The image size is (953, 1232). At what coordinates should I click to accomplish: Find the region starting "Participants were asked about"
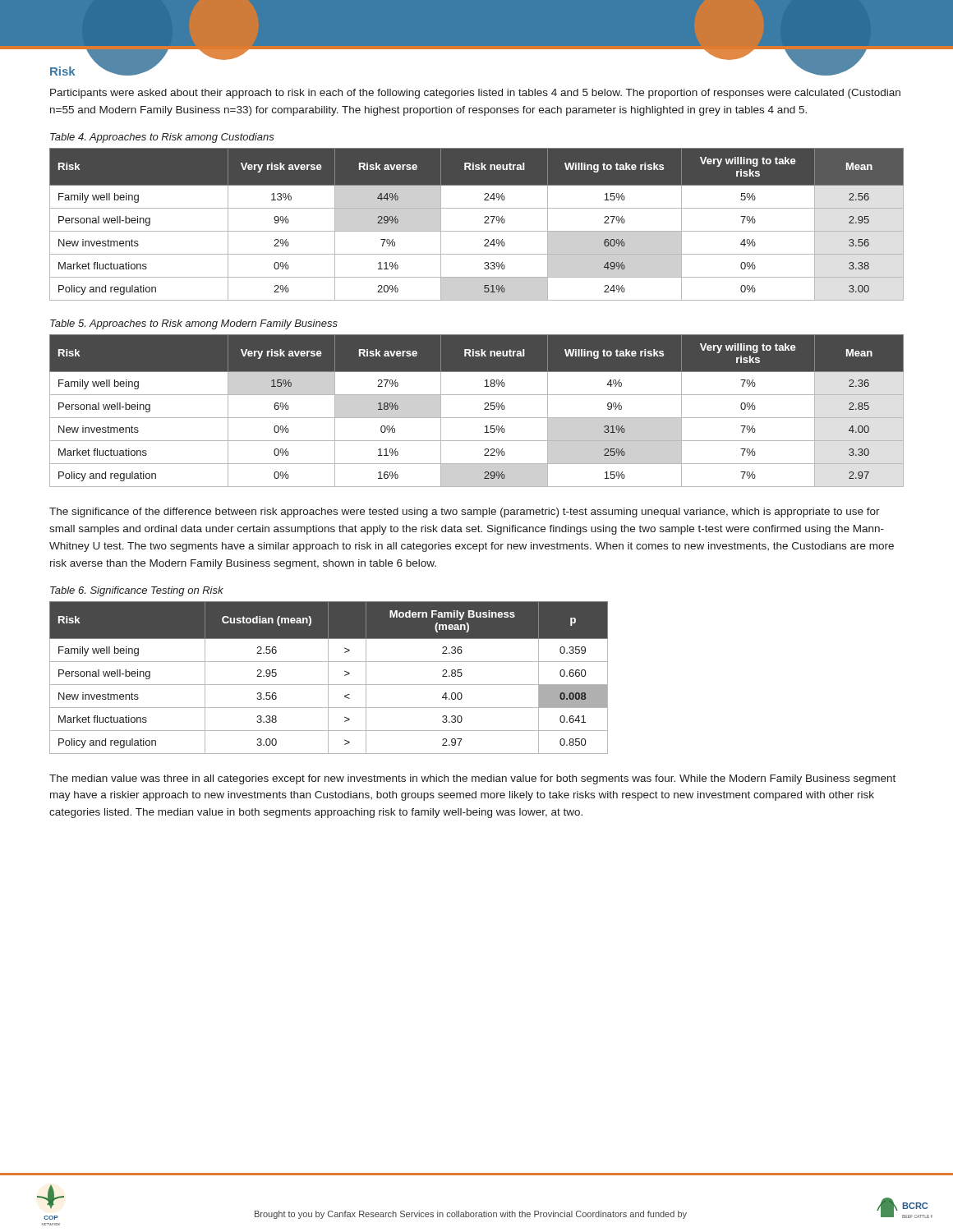pyautogui.click(x=475, y=101)
